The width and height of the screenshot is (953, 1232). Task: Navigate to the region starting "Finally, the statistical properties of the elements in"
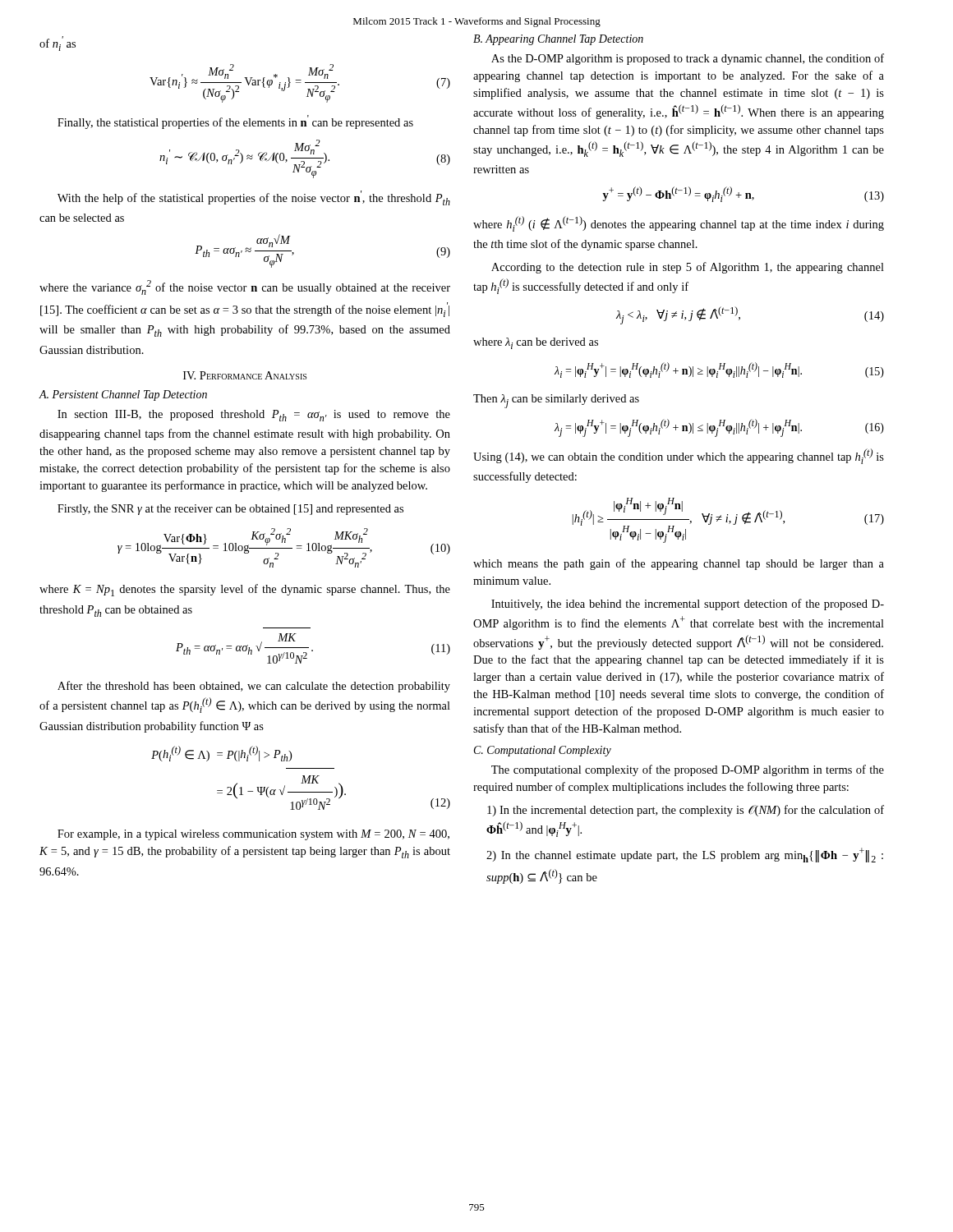tap(245, 121)
